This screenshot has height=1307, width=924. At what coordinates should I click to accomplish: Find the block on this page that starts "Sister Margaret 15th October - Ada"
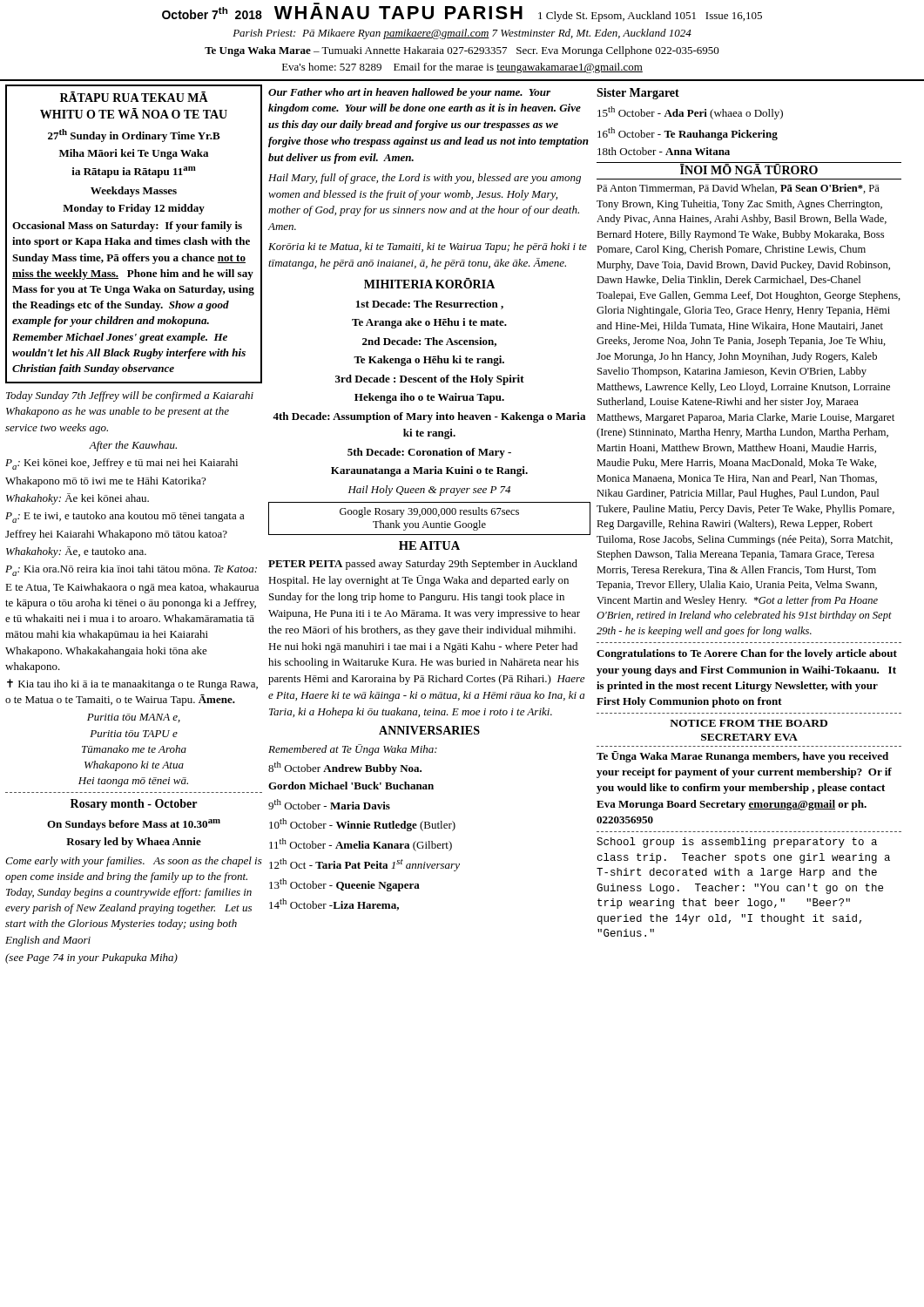pyautogui.click(x=749, y=122)
